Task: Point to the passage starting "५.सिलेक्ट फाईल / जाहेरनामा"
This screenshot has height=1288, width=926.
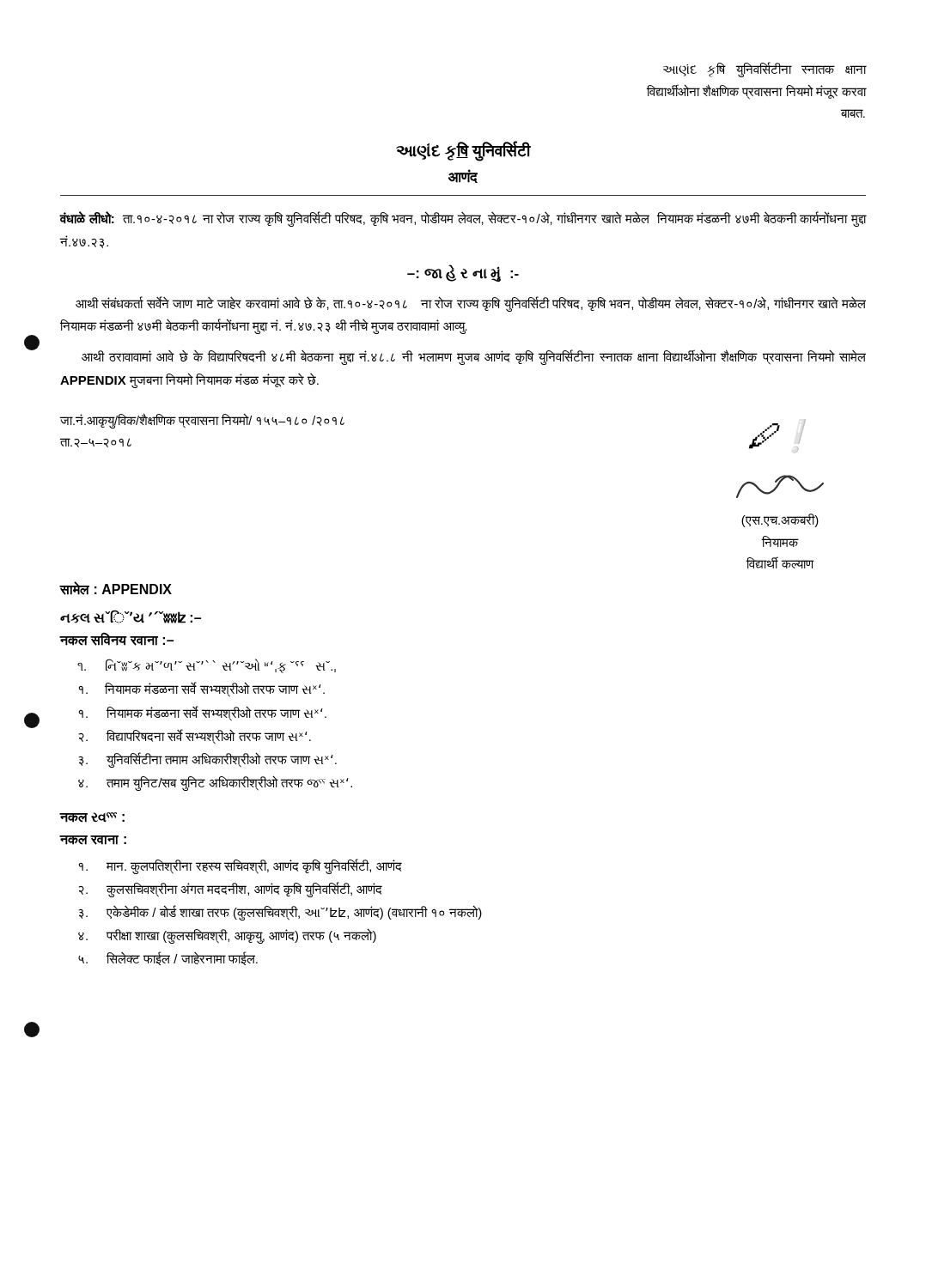Action: tap(168, 959)
